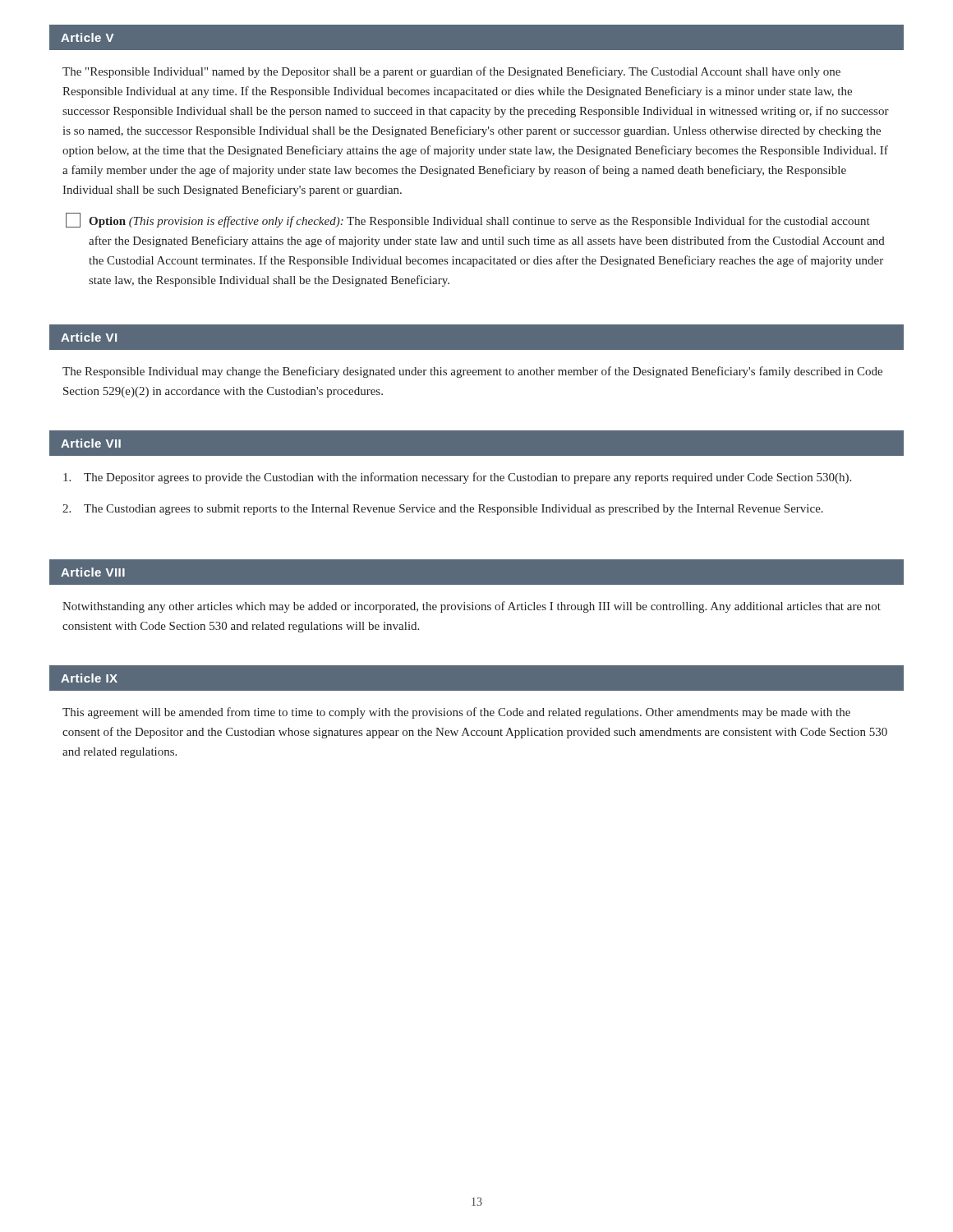The width and height of the screenshot is (953, 1232).
Task: Navigate to the region starting "The "Responsible Individual" named by the Depositor shall"
Action: 475,131
